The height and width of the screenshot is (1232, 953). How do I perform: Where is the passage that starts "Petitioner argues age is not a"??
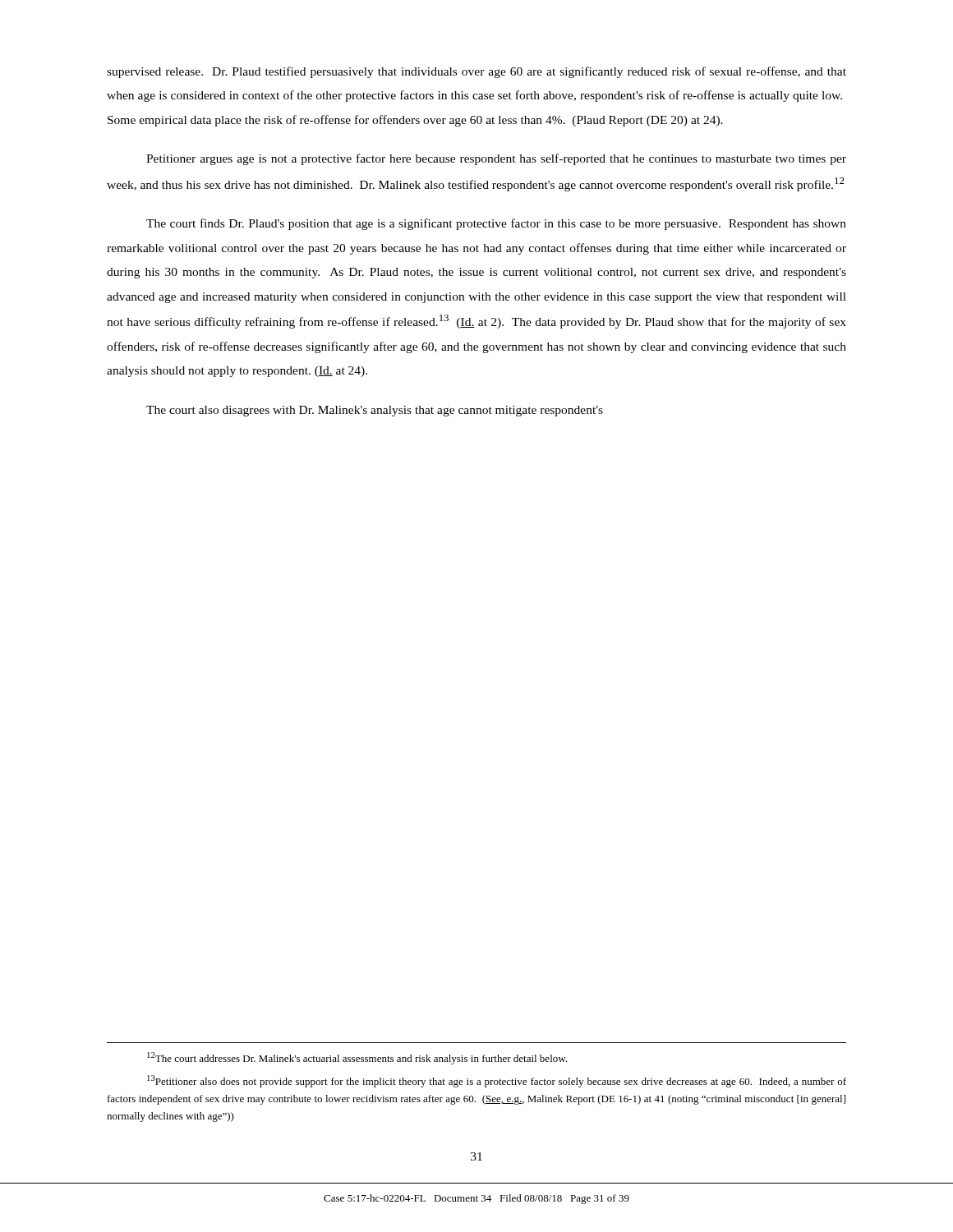click(x=476, y=172)
